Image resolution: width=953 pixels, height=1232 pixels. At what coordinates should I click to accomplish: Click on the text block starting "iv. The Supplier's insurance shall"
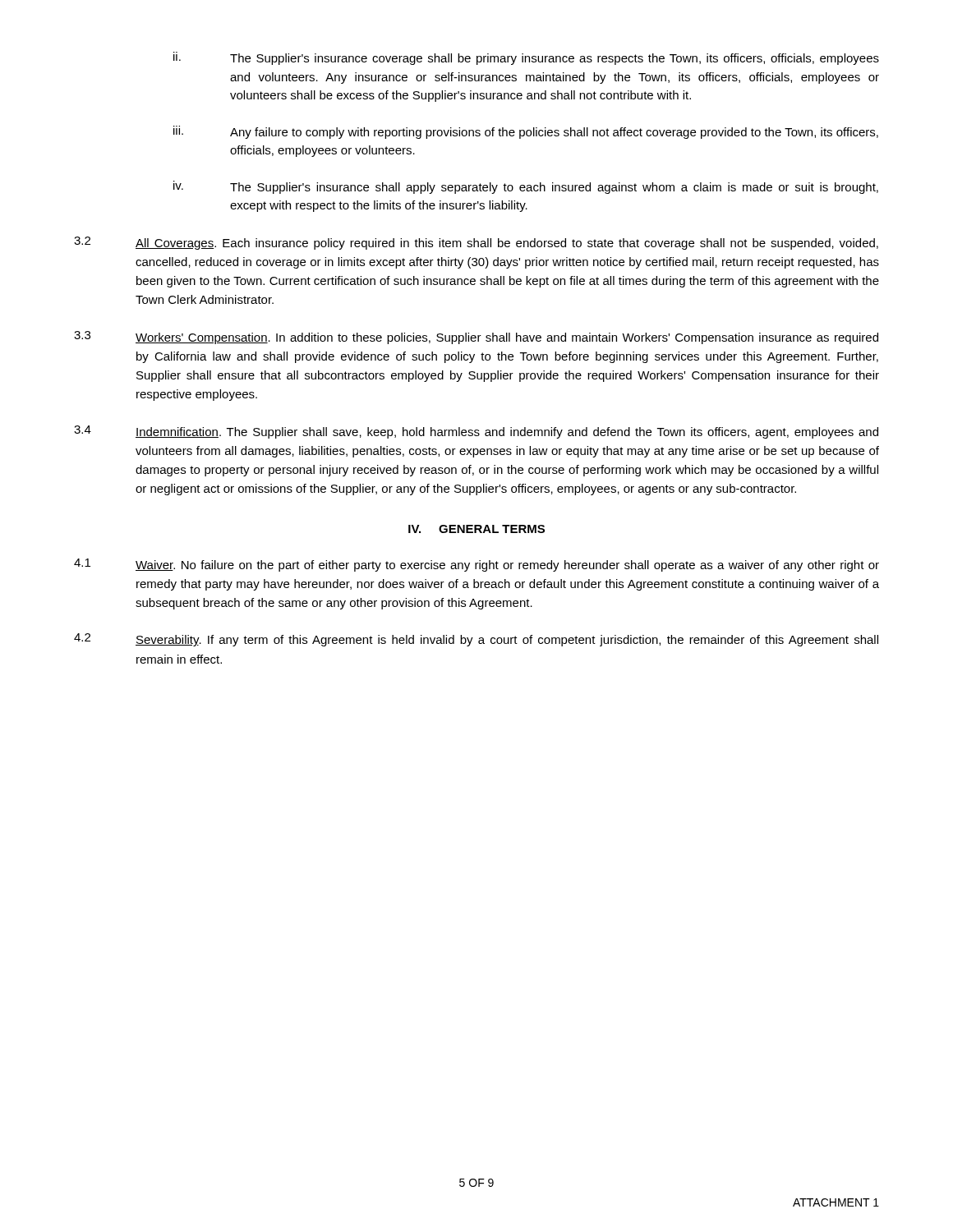click(x=526, y=196)
